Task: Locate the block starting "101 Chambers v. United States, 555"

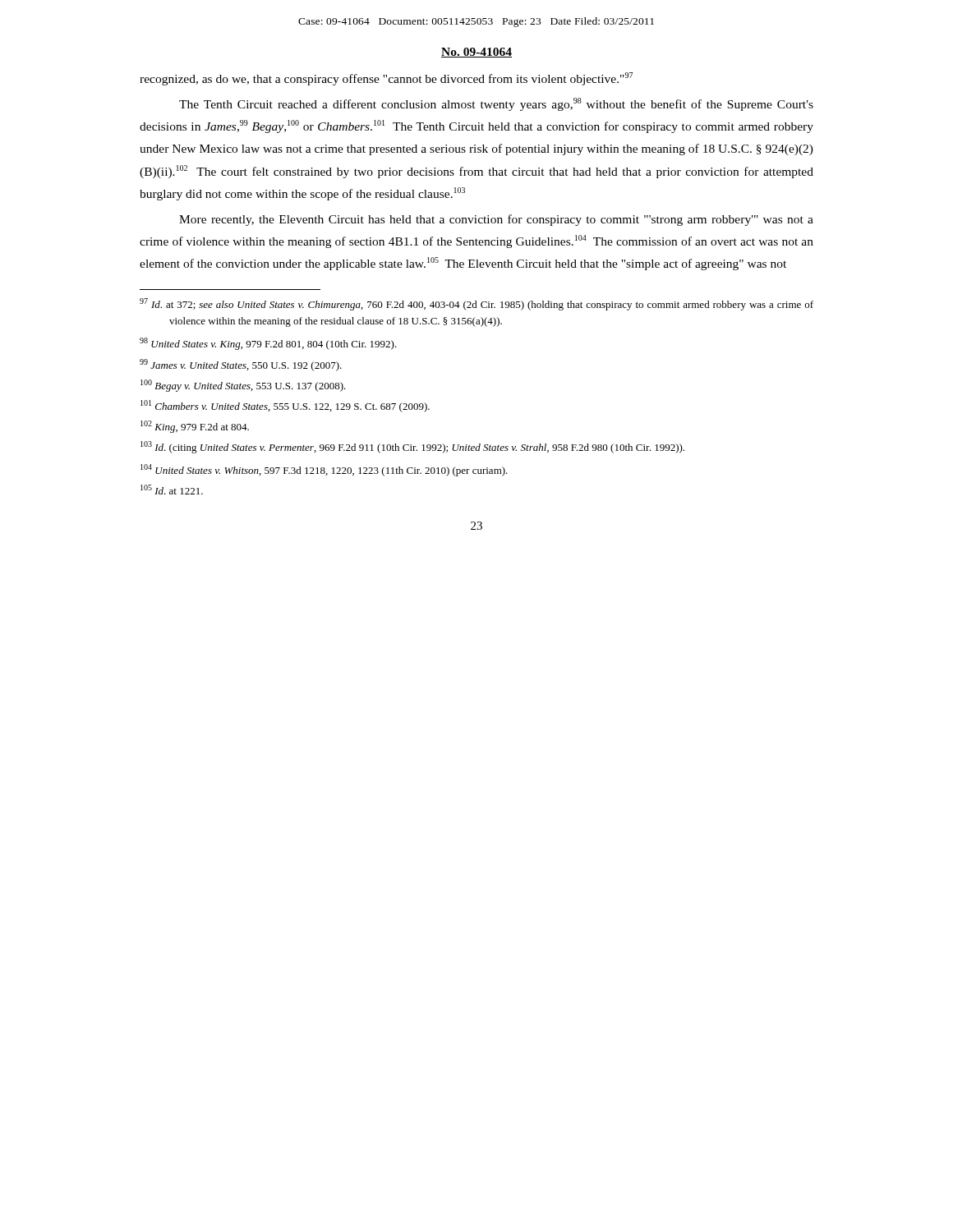Action: [285, 405]
